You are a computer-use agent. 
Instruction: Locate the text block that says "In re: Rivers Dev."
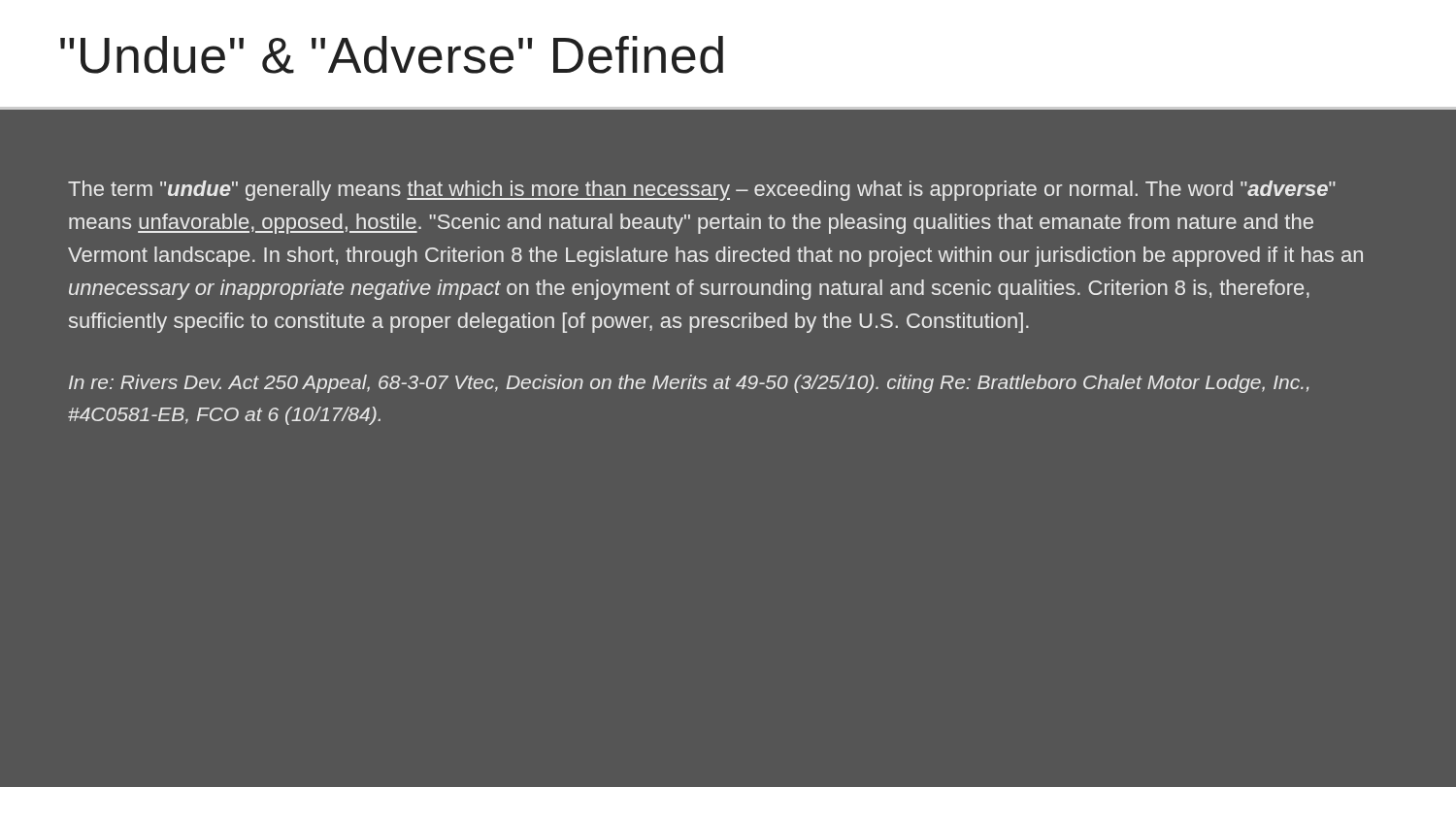(690, 398)
